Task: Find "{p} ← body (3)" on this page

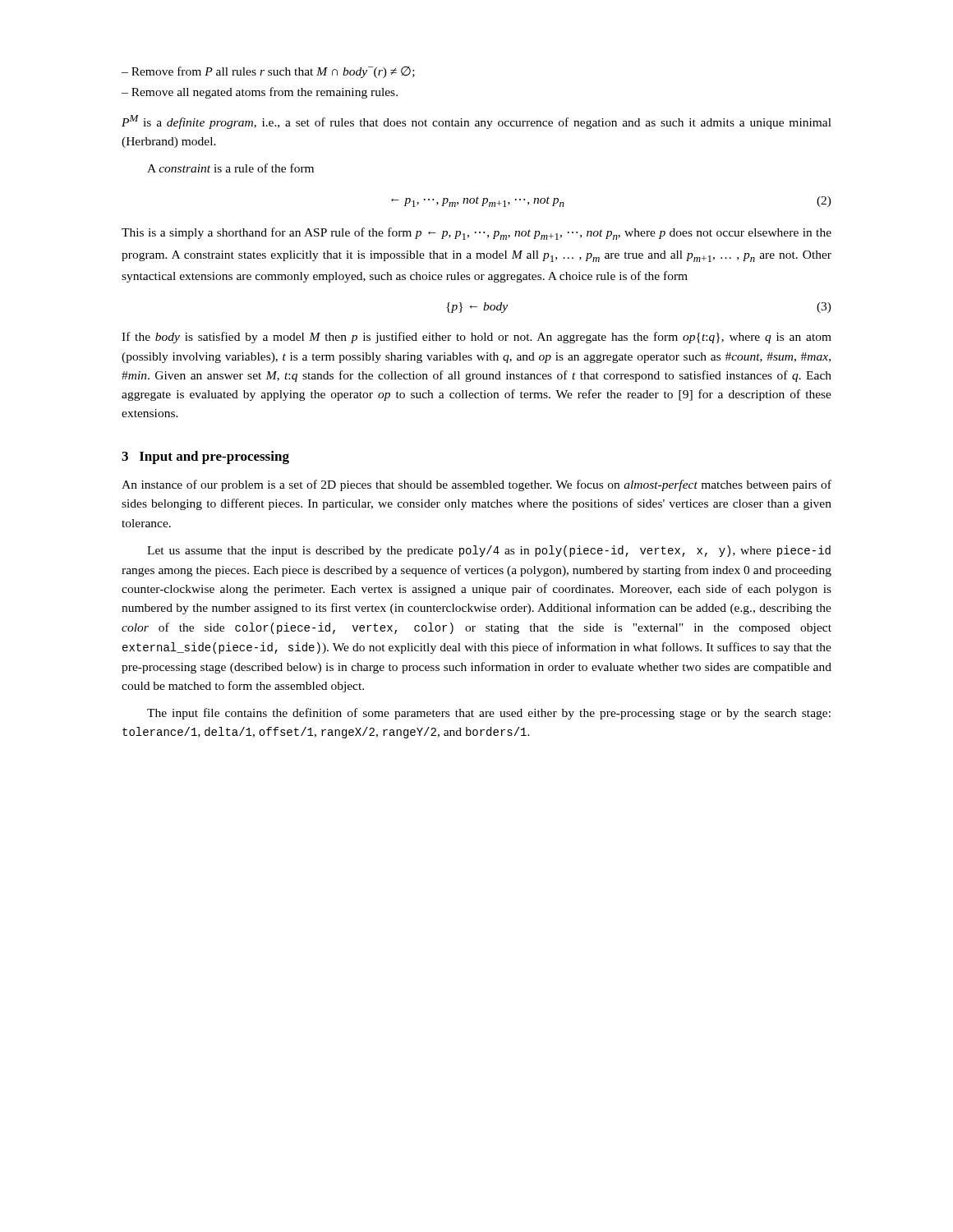Action: 489,307
